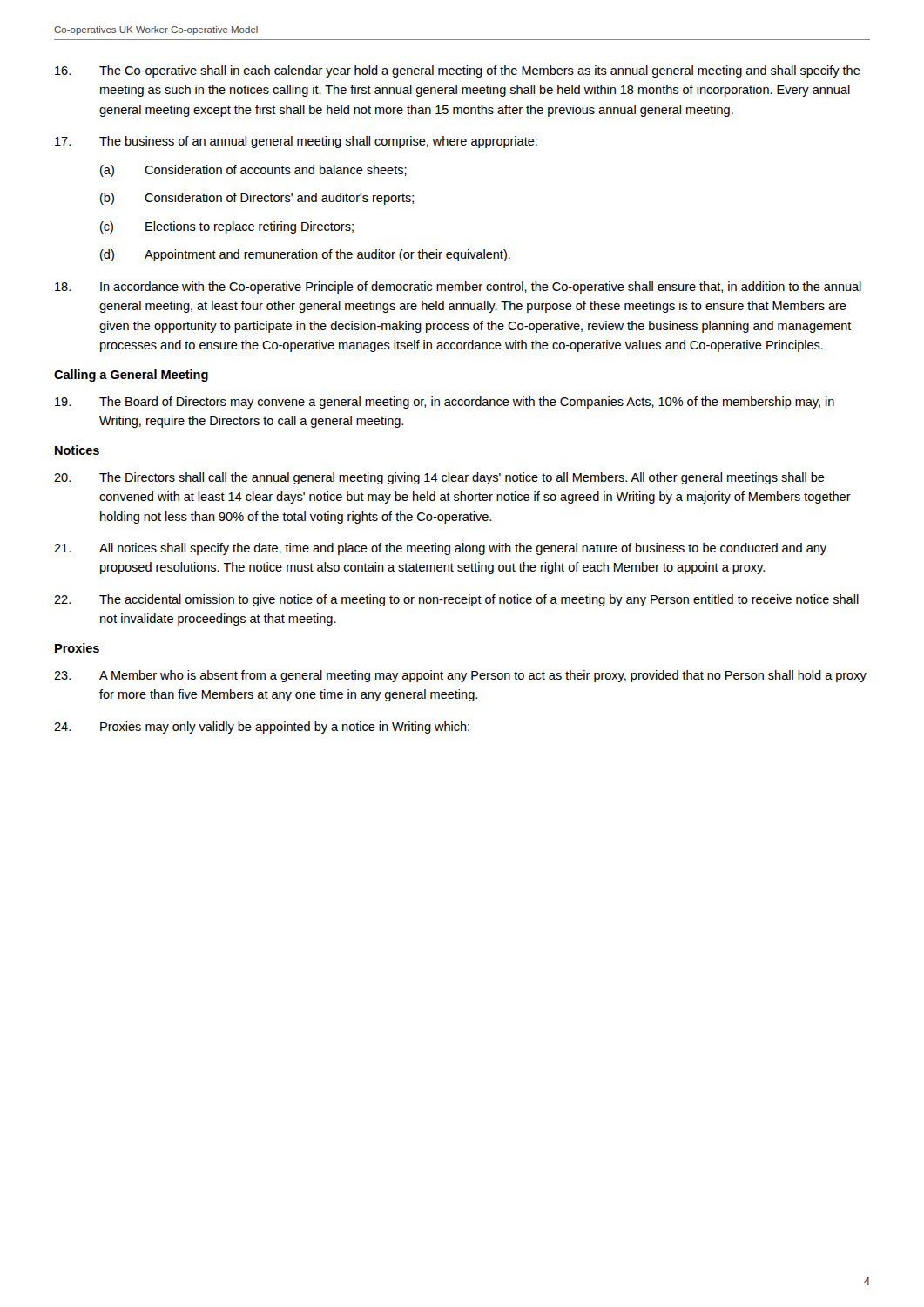Image resolution: width=924 pixels, height=1307 pixels.
Task: Find the list item containing "(d) Appointment and remuneration of the"
Action: (x=485, y=255)
